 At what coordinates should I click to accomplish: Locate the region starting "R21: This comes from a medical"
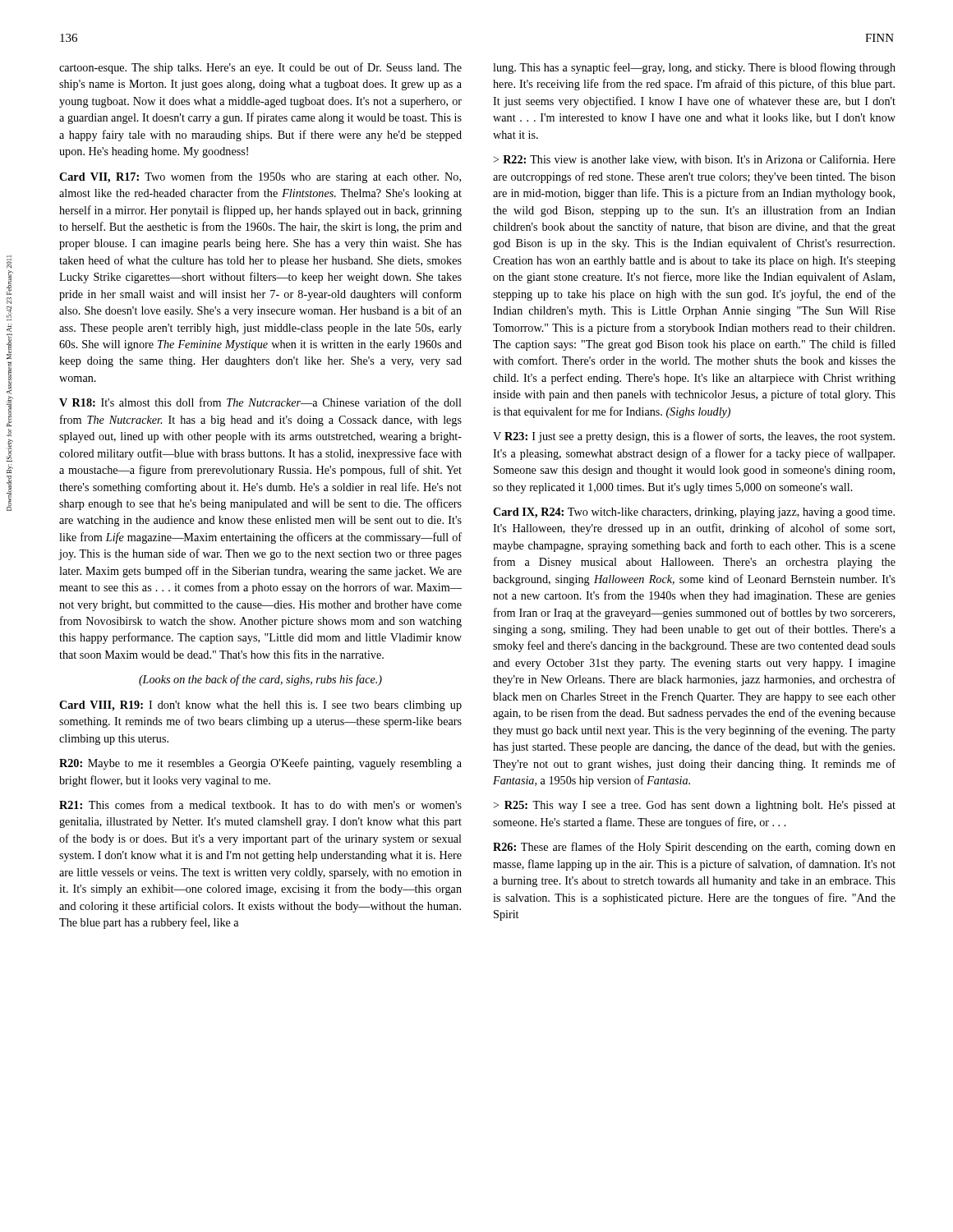tap(260, 864)
